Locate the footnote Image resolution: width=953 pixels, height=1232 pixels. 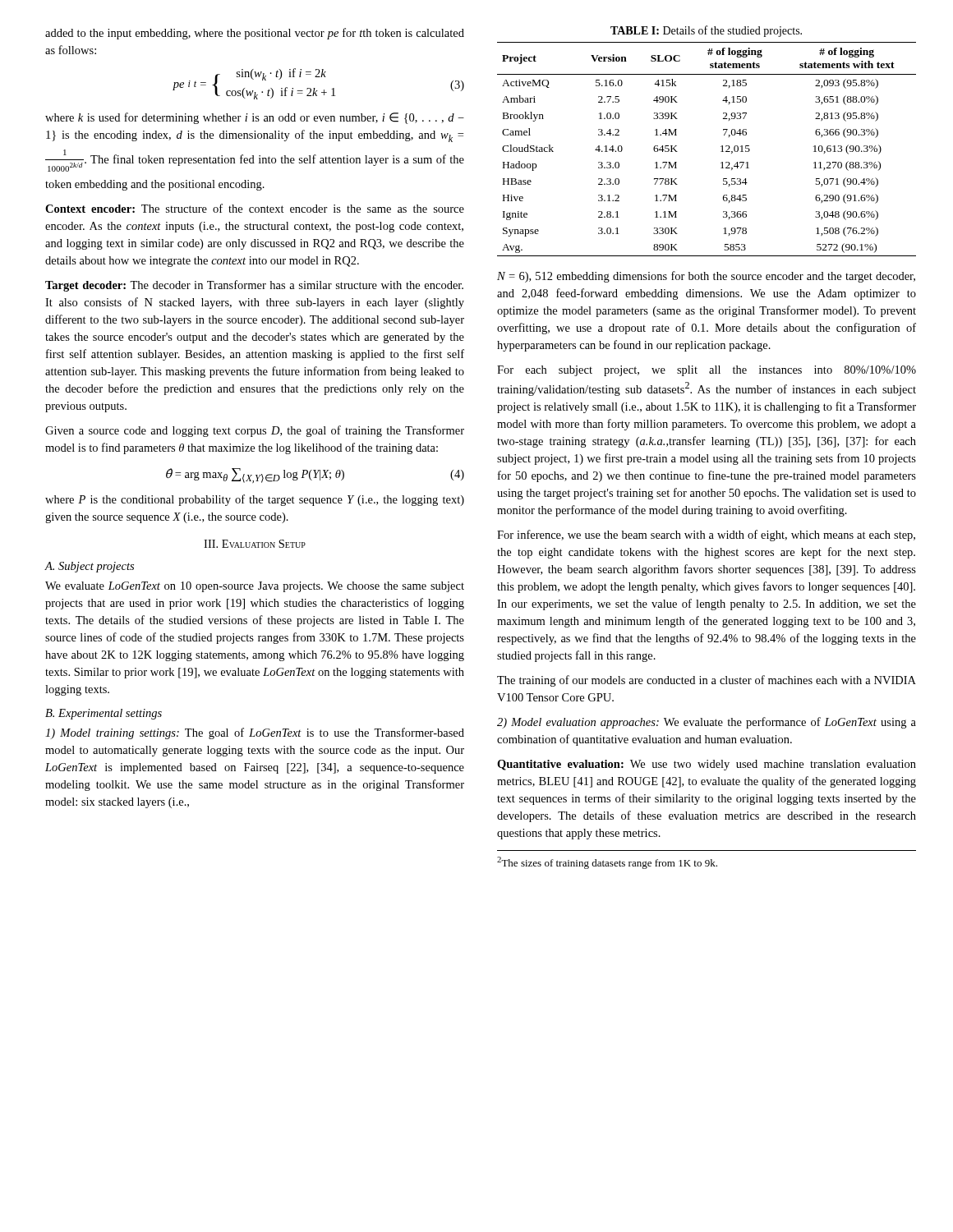tap(707, 860)
